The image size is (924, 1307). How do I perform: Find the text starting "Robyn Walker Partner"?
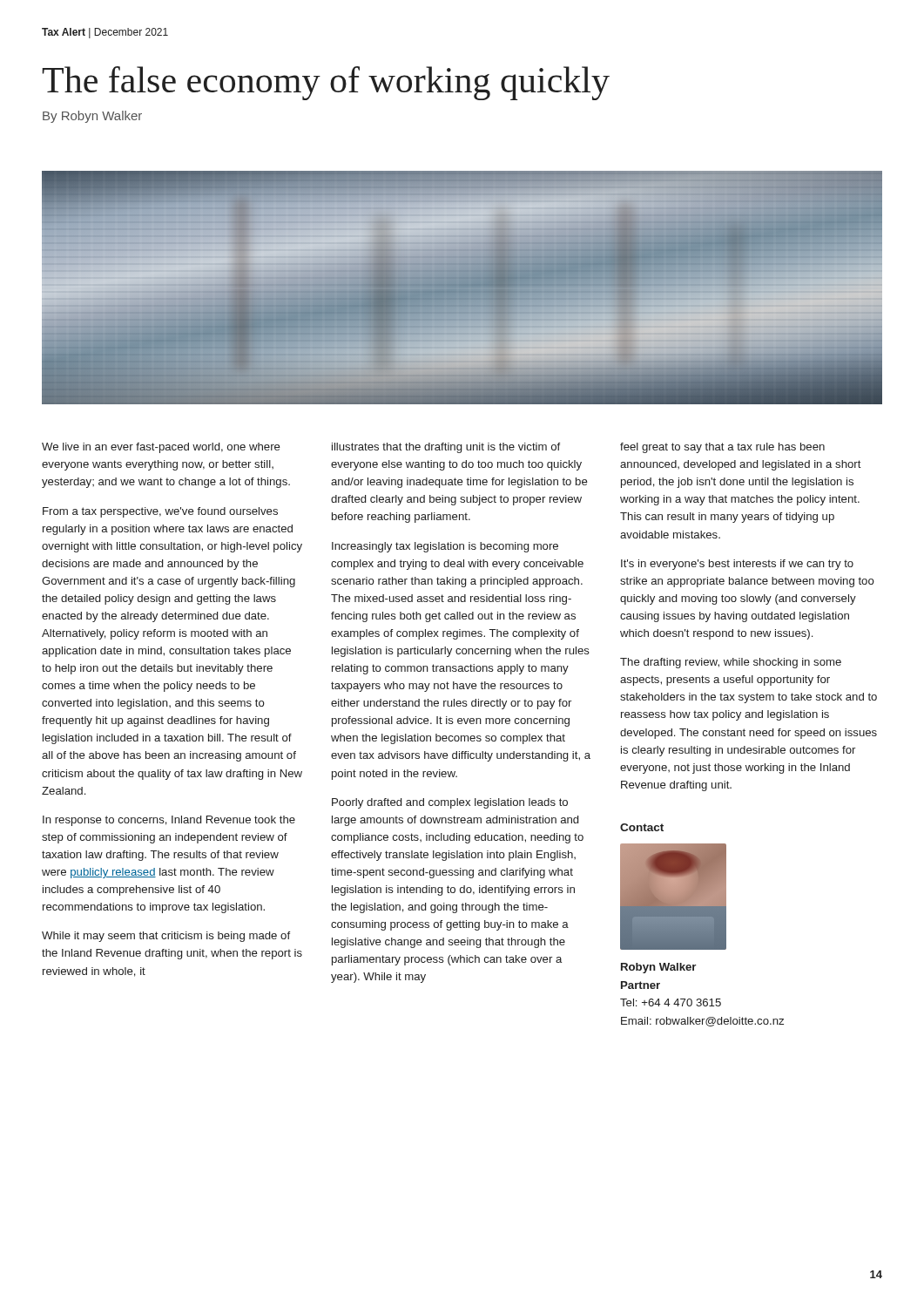tap(658, 968)
